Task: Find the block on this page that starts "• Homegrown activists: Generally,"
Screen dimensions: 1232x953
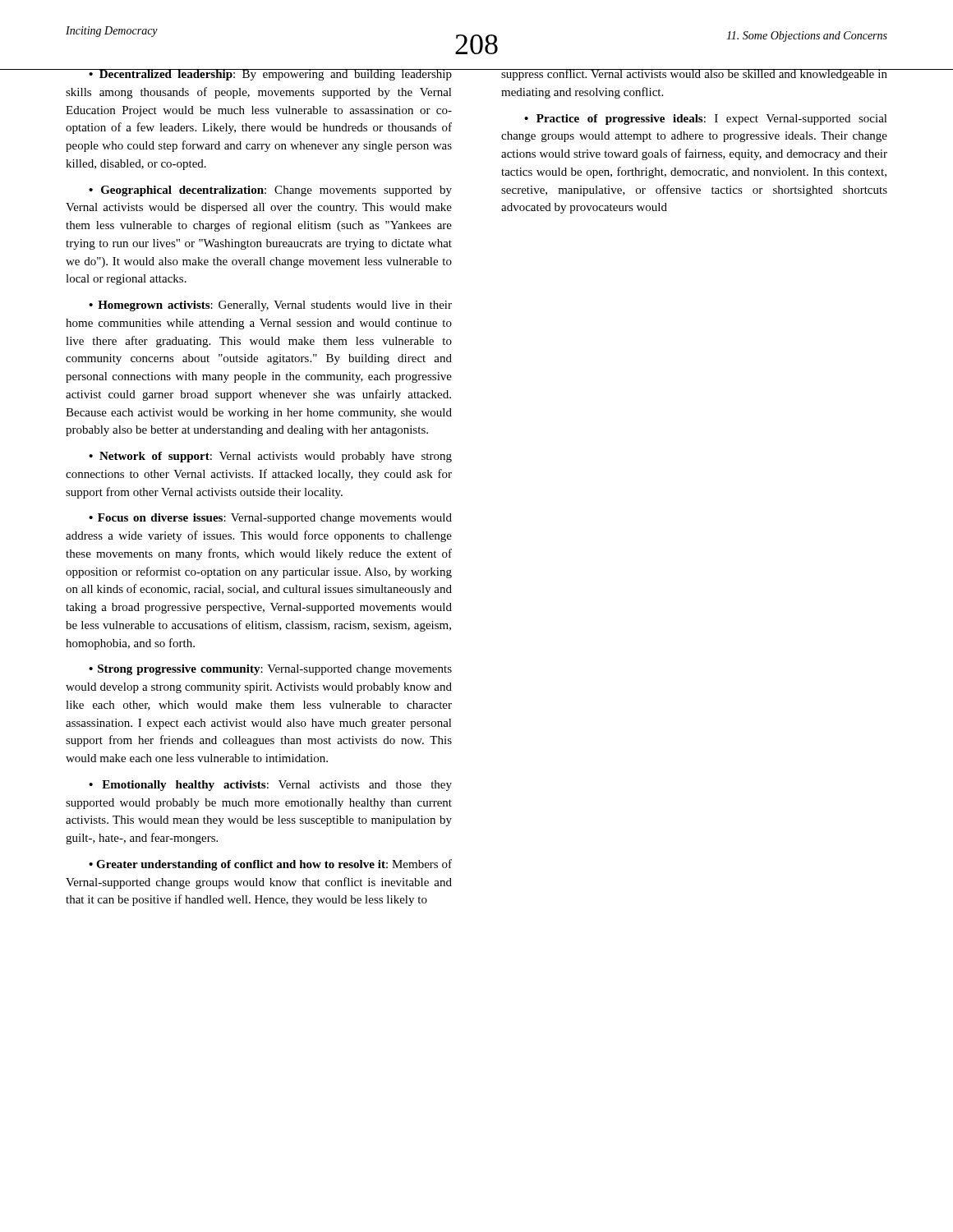Action: click(x=259, y=368)
